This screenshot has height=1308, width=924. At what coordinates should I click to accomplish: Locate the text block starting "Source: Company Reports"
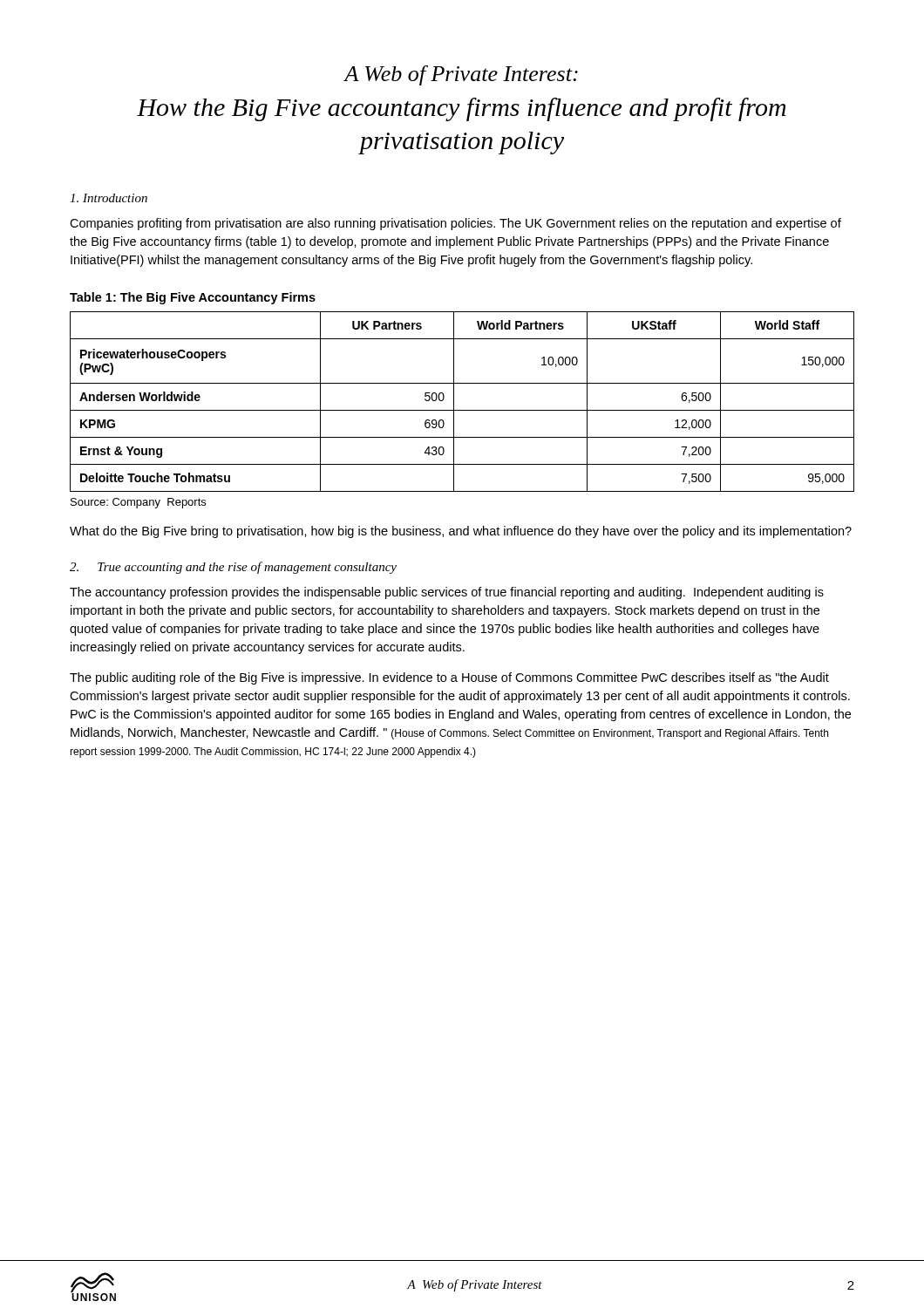pyautogui.click(x=138, y=502)
